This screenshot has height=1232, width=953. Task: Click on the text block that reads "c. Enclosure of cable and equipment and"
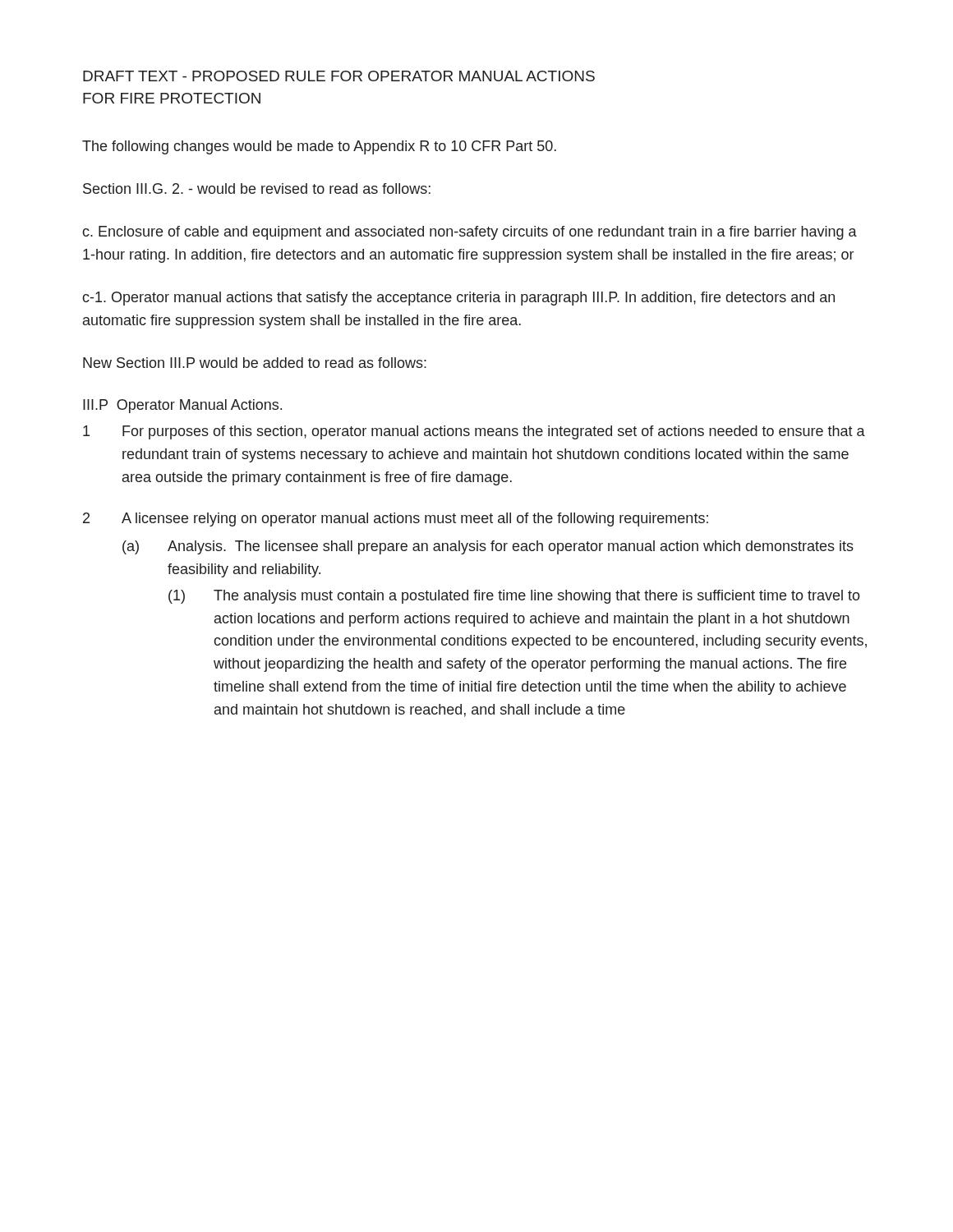click(x=469, y=243)
